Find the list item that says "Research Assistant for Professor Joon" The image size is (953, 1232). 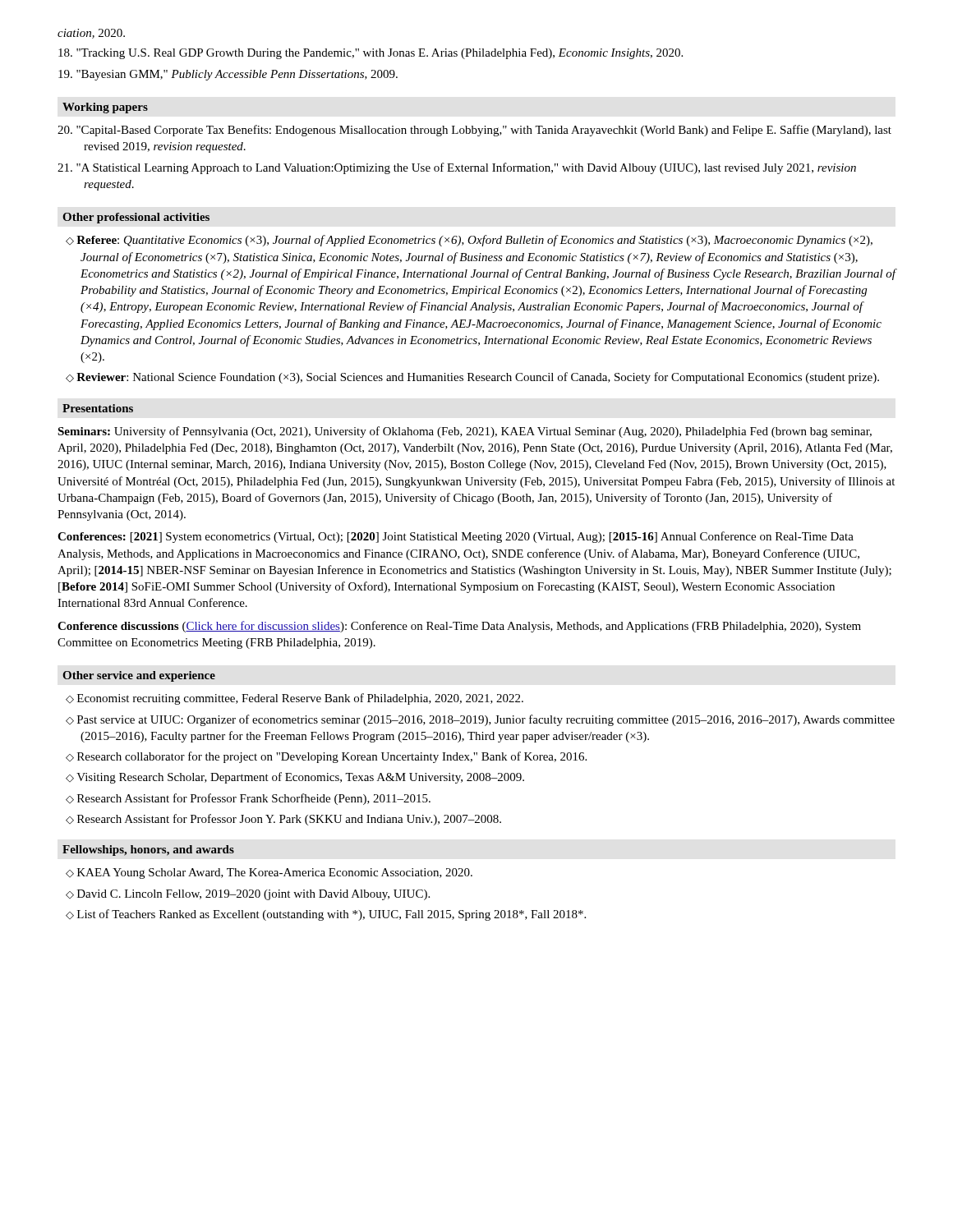point(289,819)
